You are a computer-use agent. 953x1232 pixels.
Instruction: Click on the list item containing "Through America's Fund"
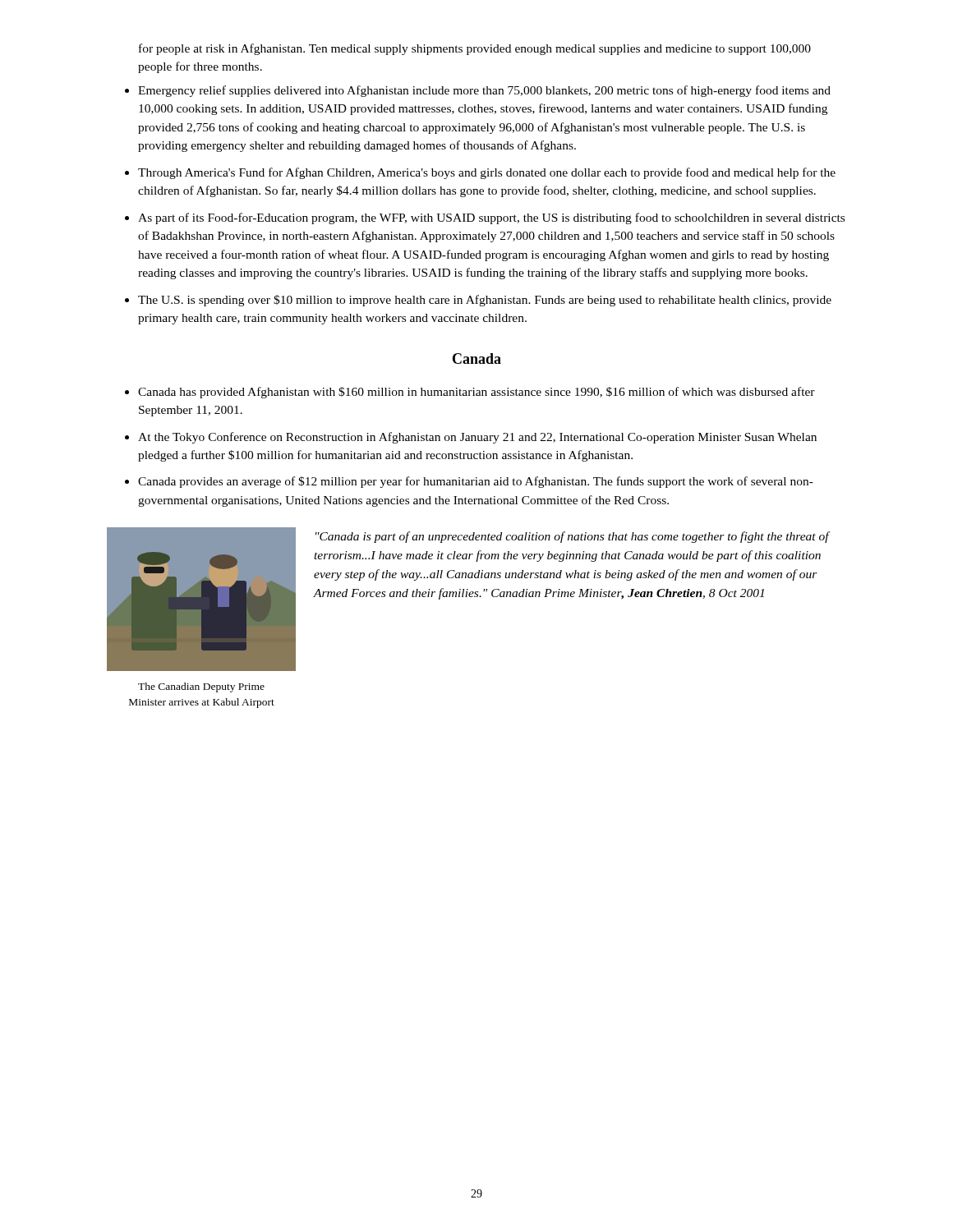[x=487, y=181]
